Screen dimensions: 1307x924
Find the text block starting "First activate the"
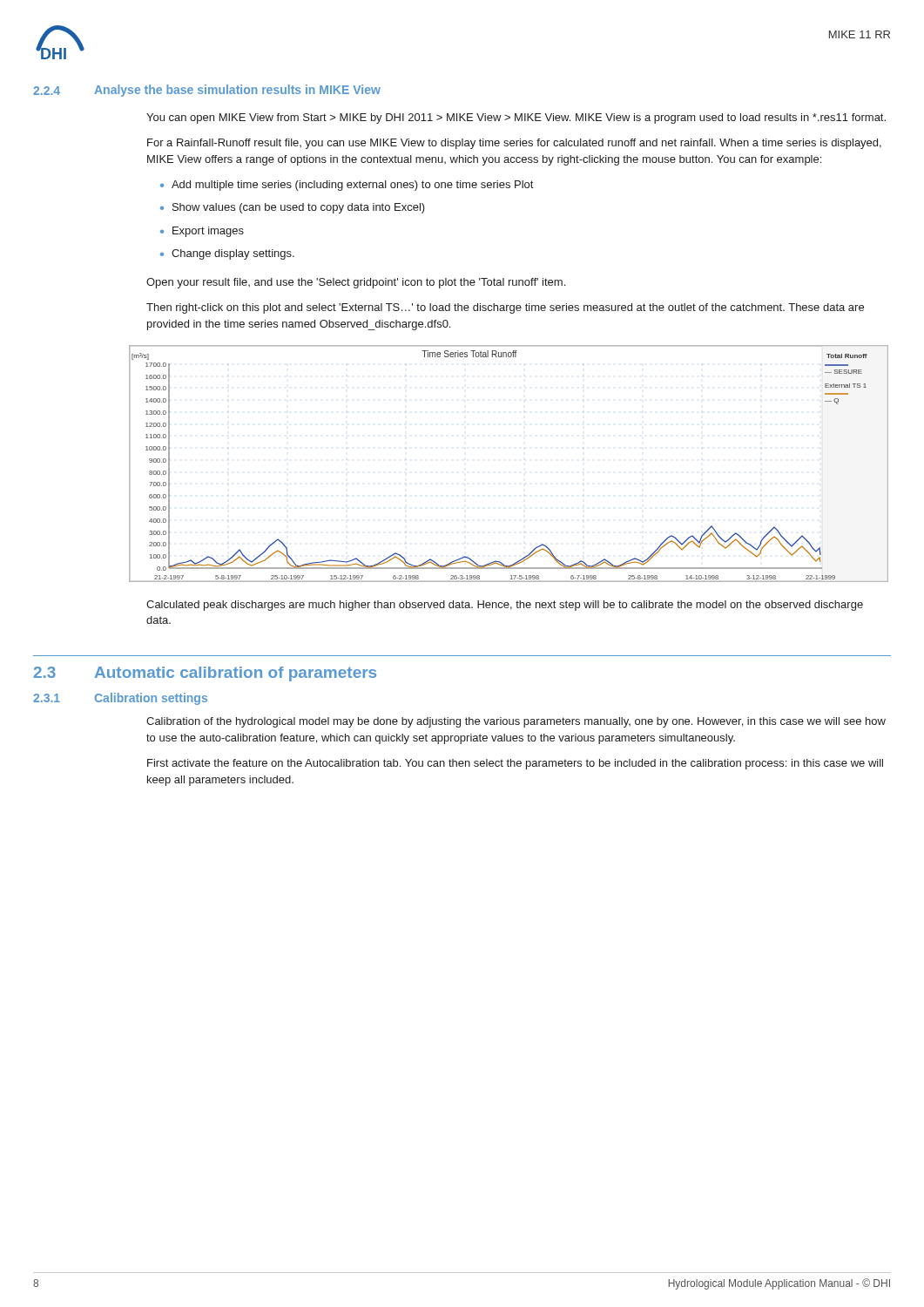click(x=515, y=771)
